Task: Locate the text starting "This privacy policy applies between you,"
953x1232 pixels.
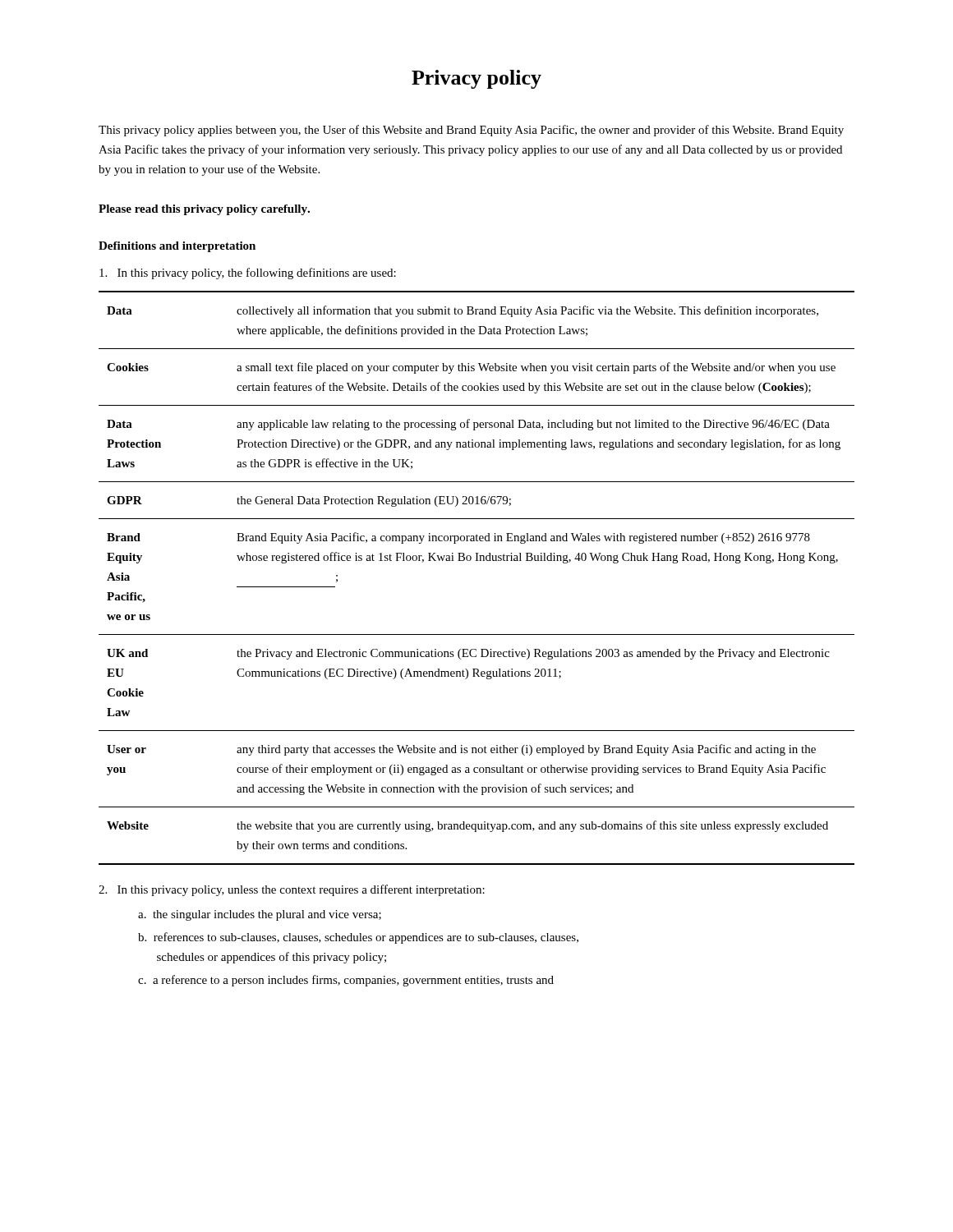Action: point(471,150)
